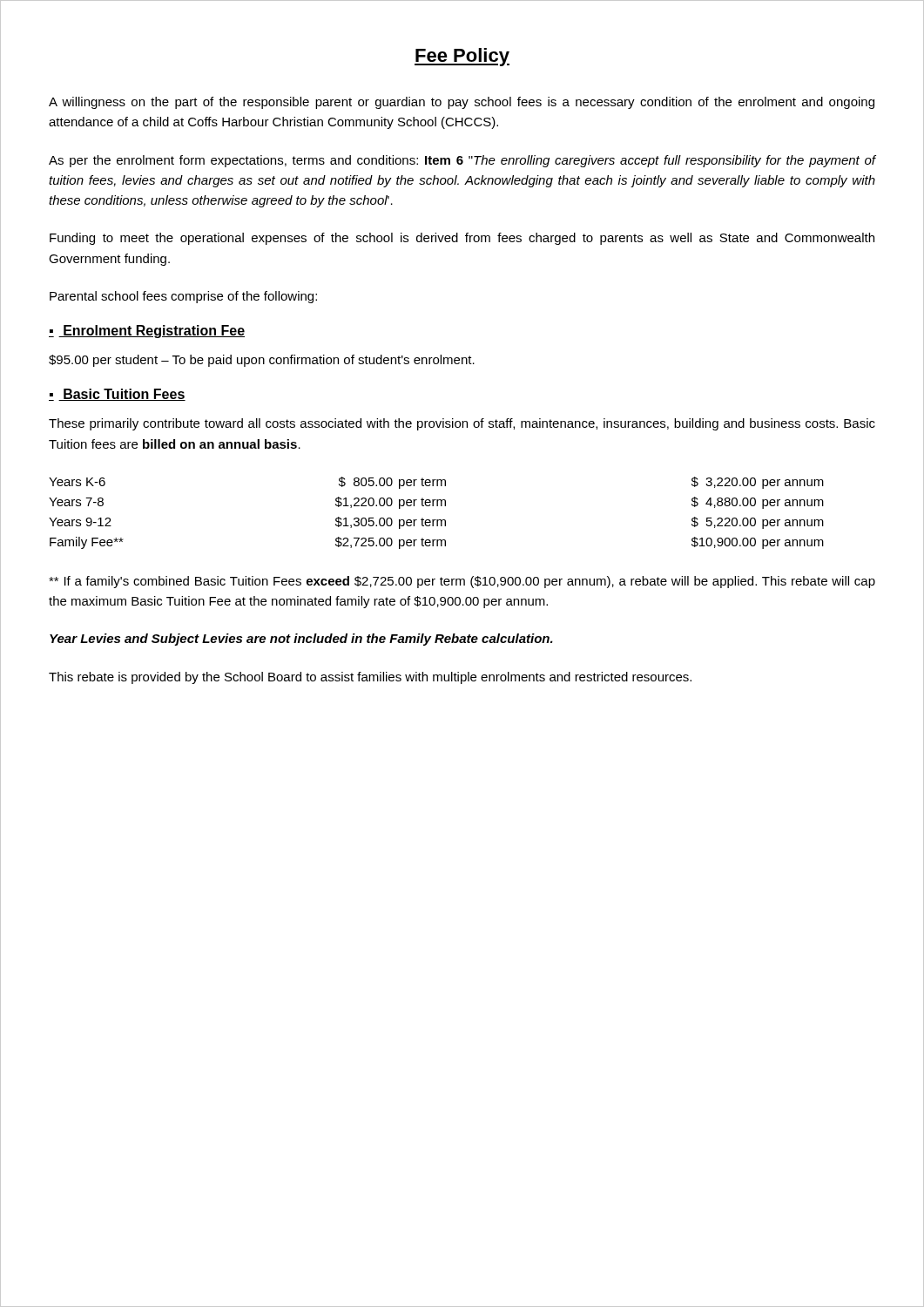Point to the element starting "▪ Basic Tuition Fees"
The width and height of the screenshot is (924, 1307).
pos(117,395)
